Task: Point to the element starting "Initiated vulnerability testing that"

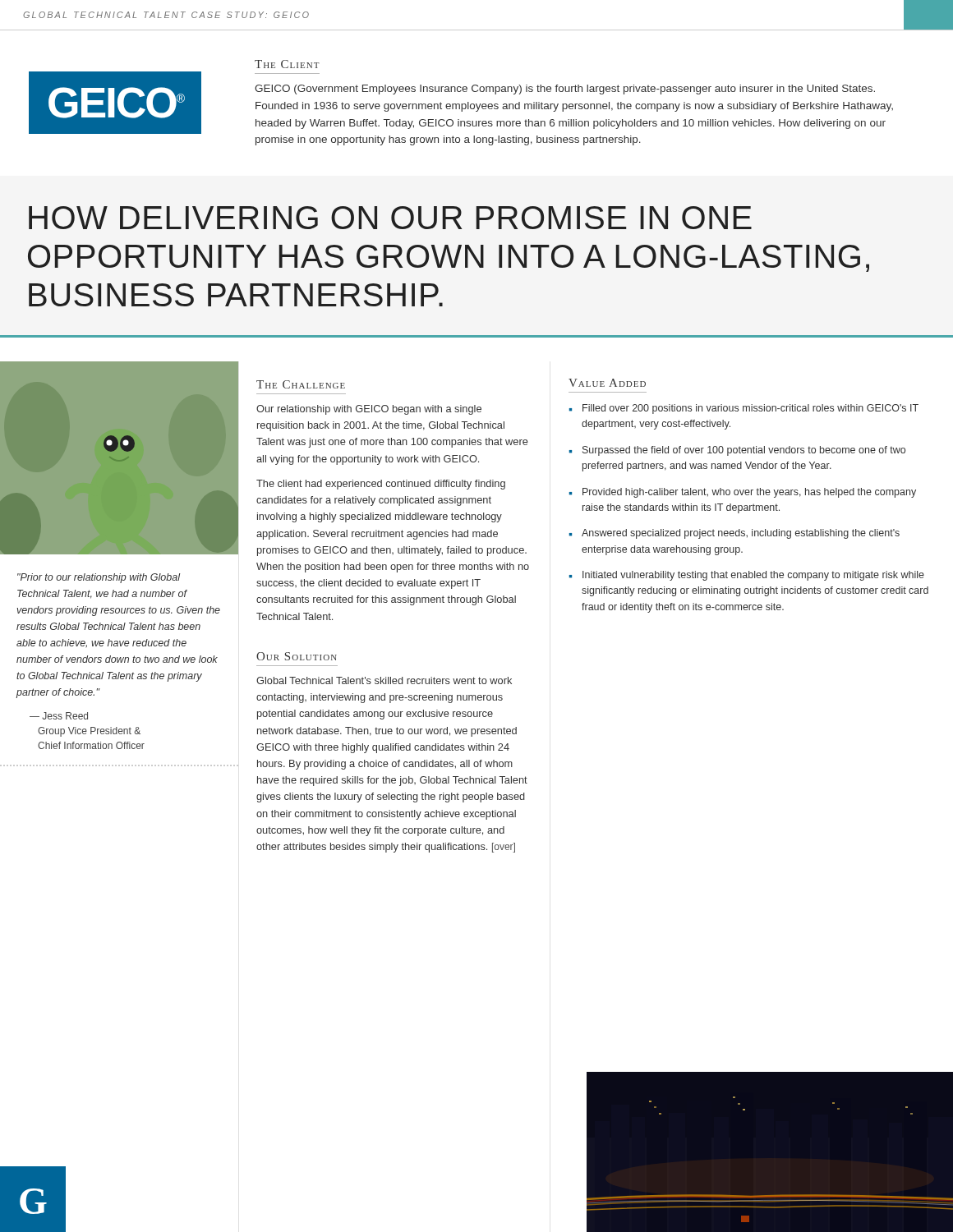Action: pos(752,591)
